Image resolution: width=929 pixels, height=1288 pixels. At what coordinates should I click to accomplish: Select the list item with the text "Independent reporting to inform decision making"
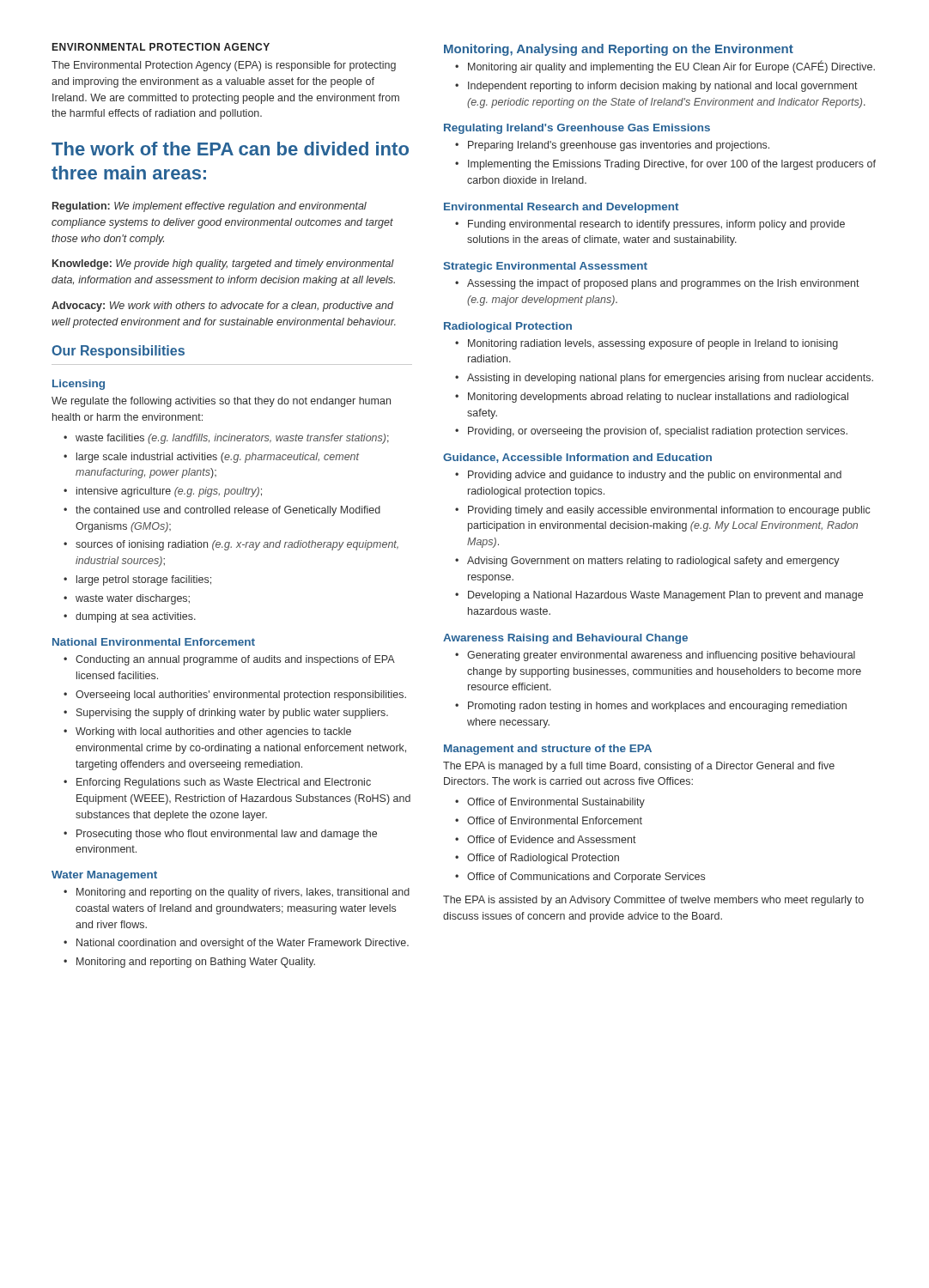click(x=666, y=94)
